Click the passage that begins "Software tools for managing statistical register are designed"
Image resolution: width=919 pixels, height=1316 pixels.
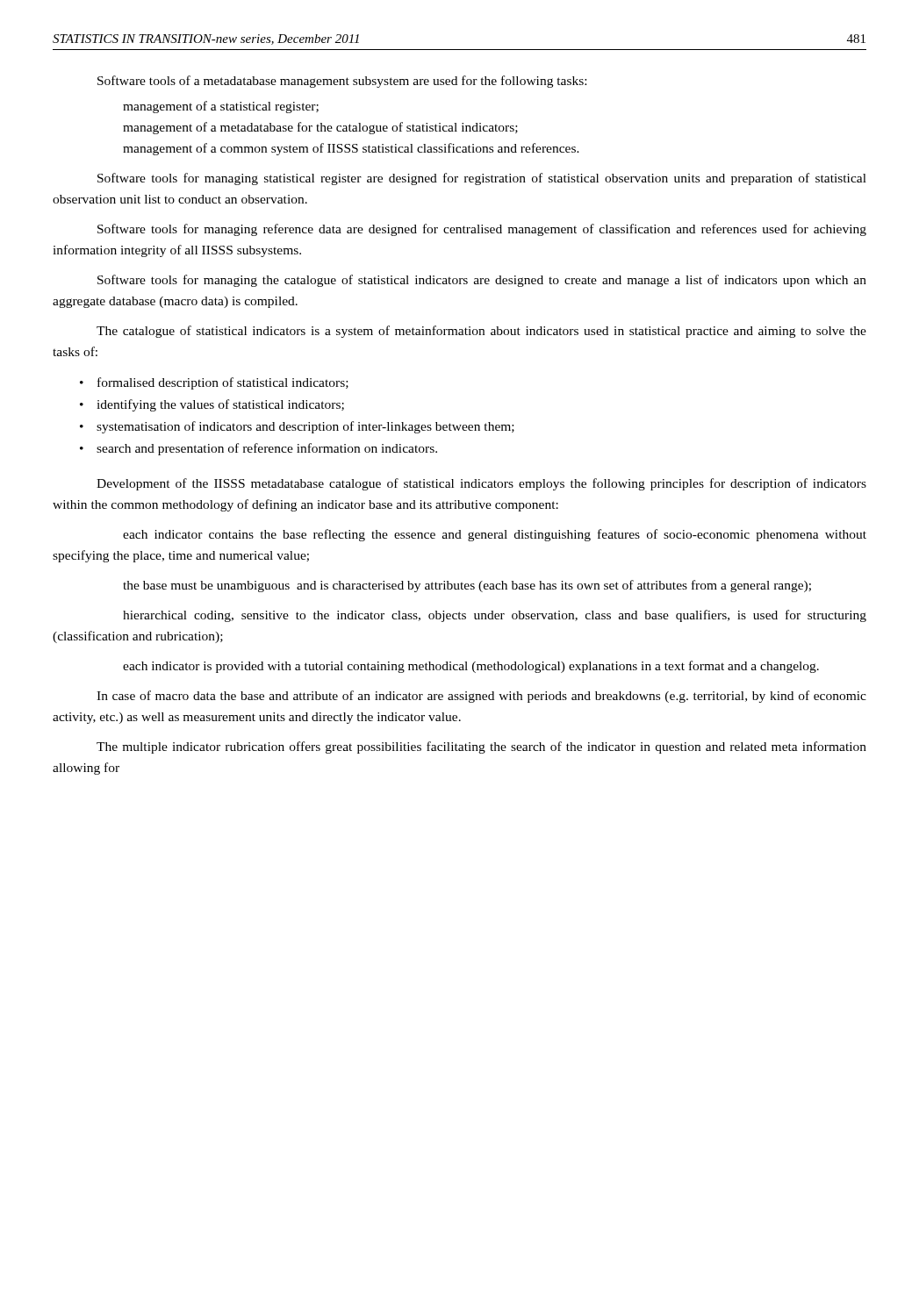click(460, 189)
